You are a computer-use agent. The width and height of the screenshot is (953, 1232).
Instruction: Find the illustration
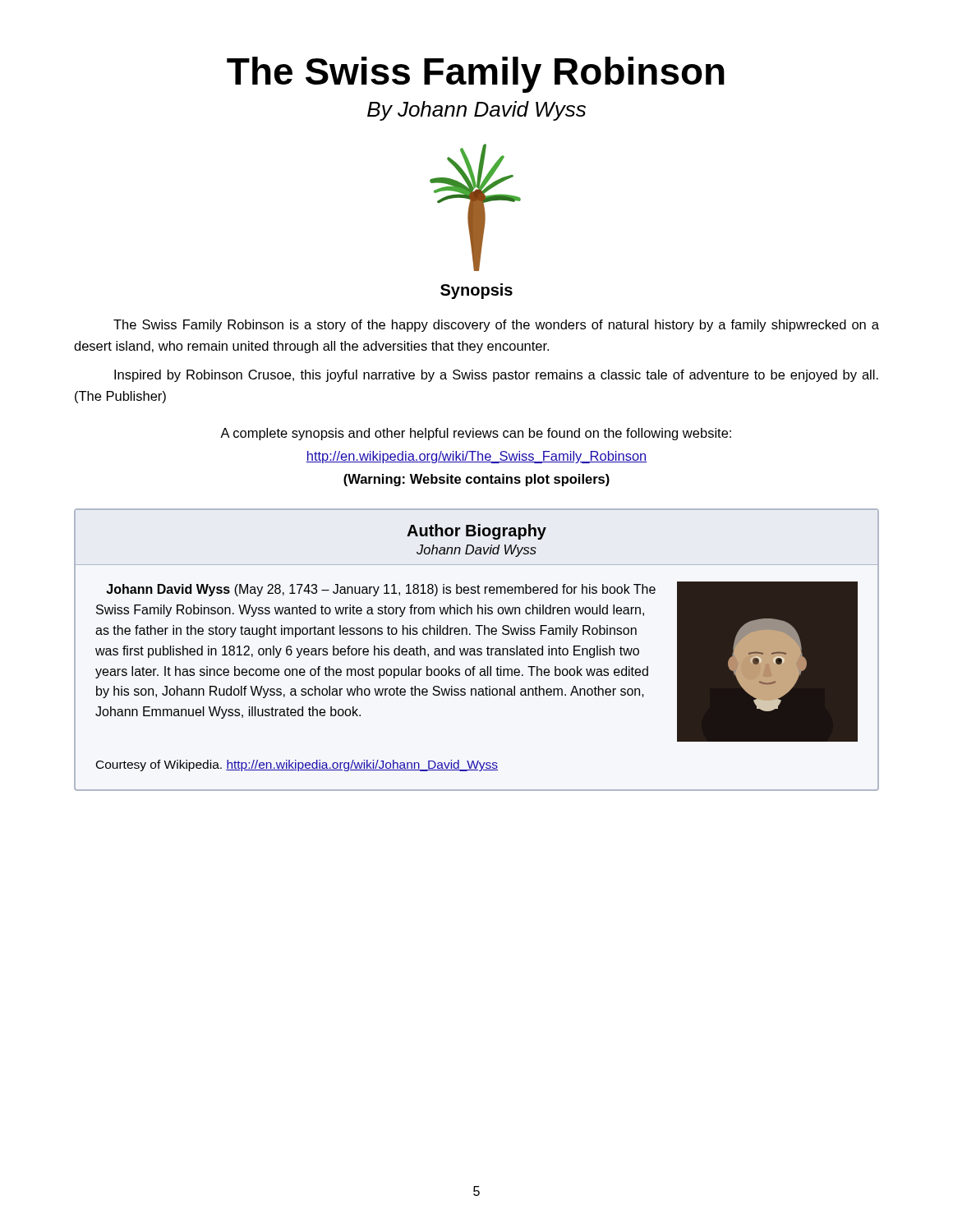[x=476, y=205]
